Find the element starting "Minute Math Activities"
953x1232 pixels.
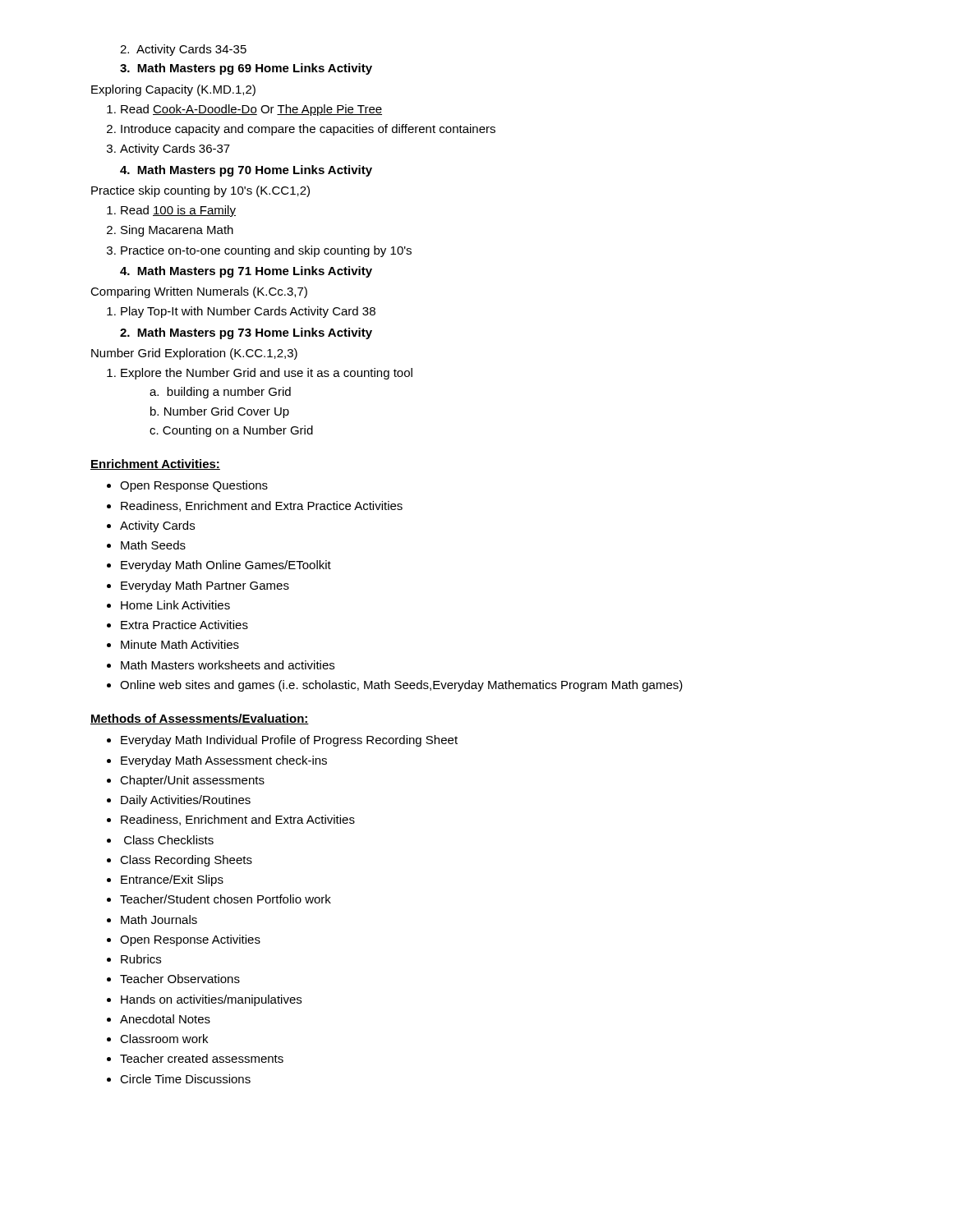[x=180, y=645]
